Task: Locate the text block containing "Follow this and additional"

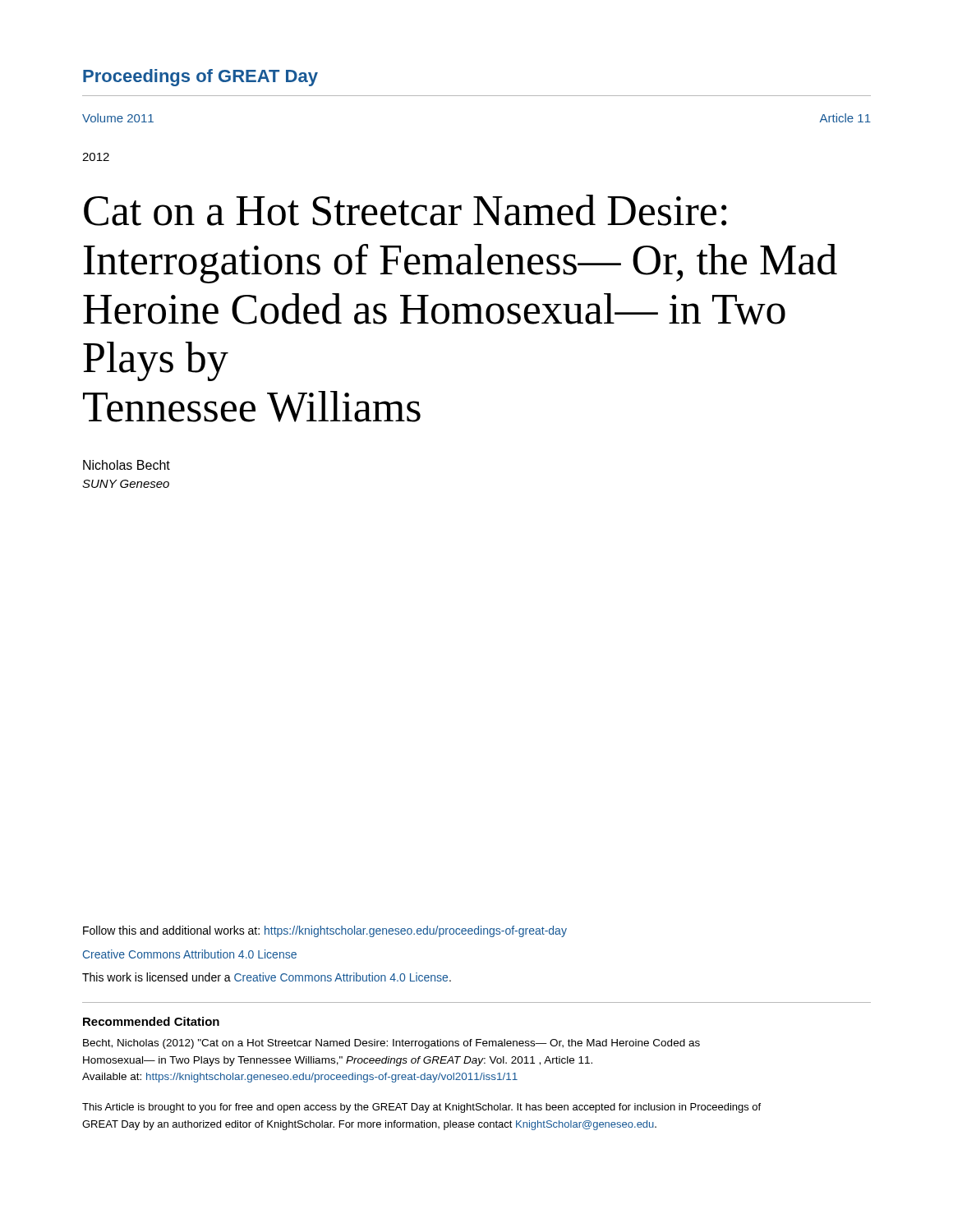Action: [x=325, y=931]
